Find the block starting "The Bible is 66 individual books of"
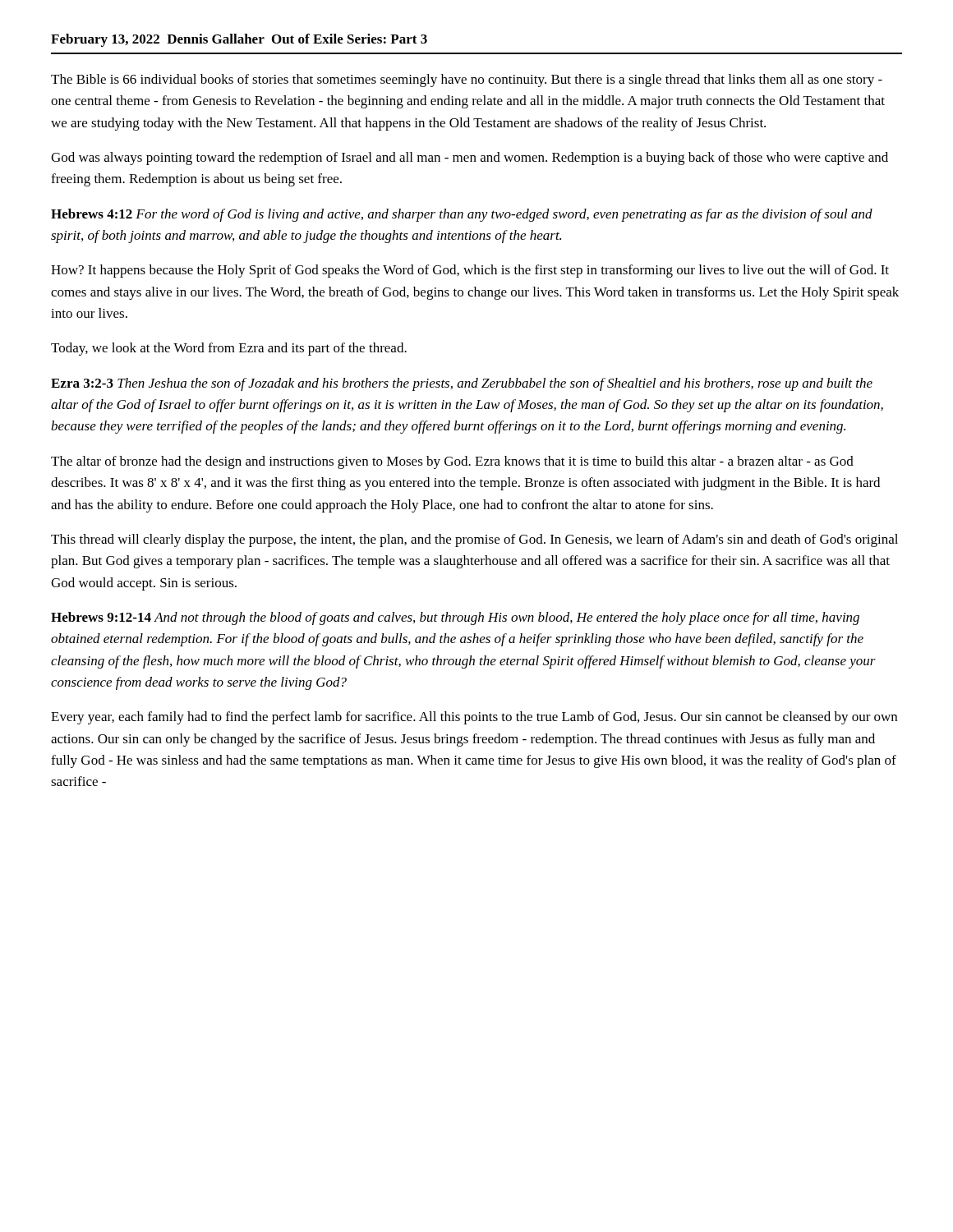Viewport: 953px width, 1232px height. (468, 101)
